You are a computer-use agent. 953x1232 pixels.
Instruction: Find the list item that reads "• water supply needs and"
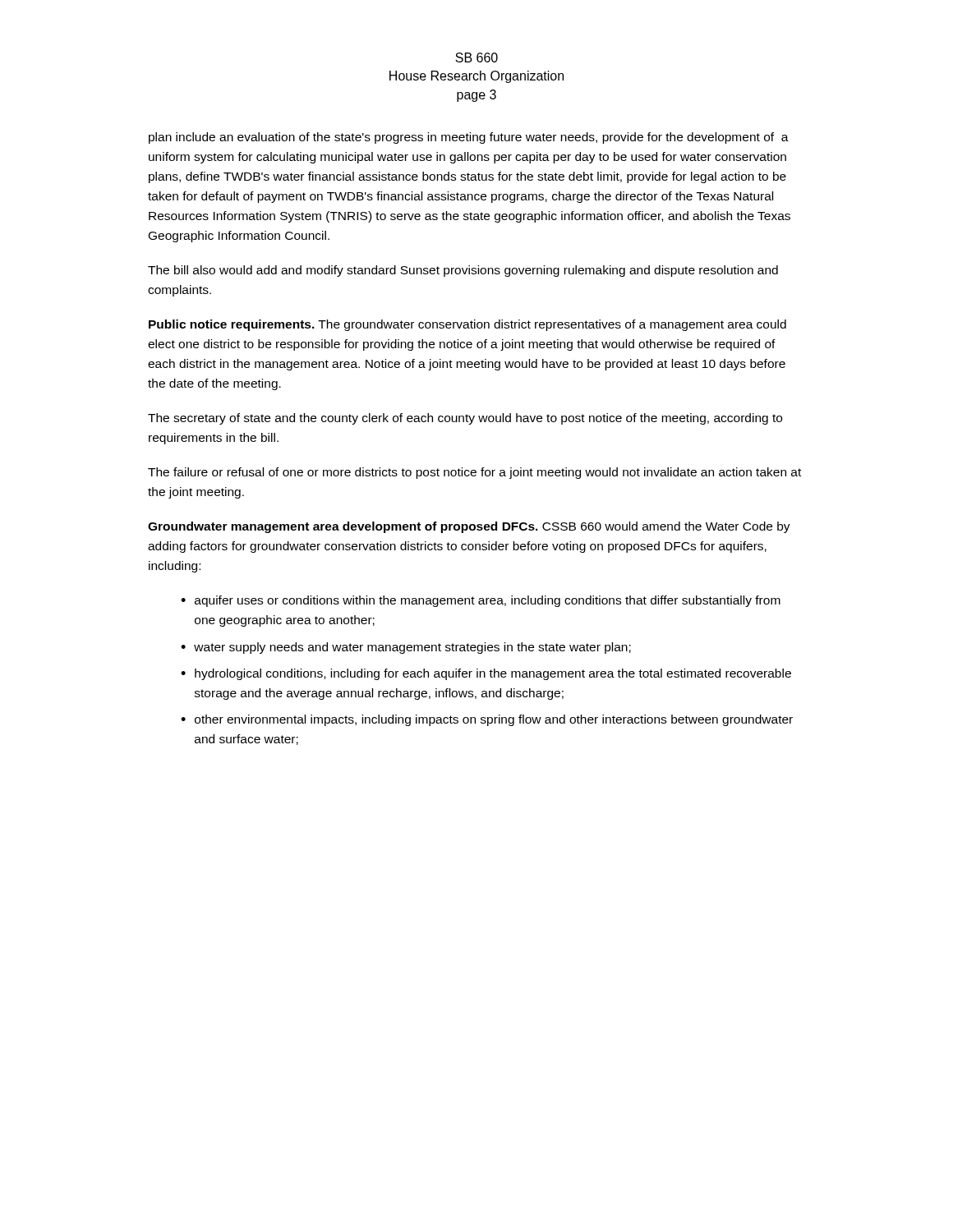click(406, 647)
